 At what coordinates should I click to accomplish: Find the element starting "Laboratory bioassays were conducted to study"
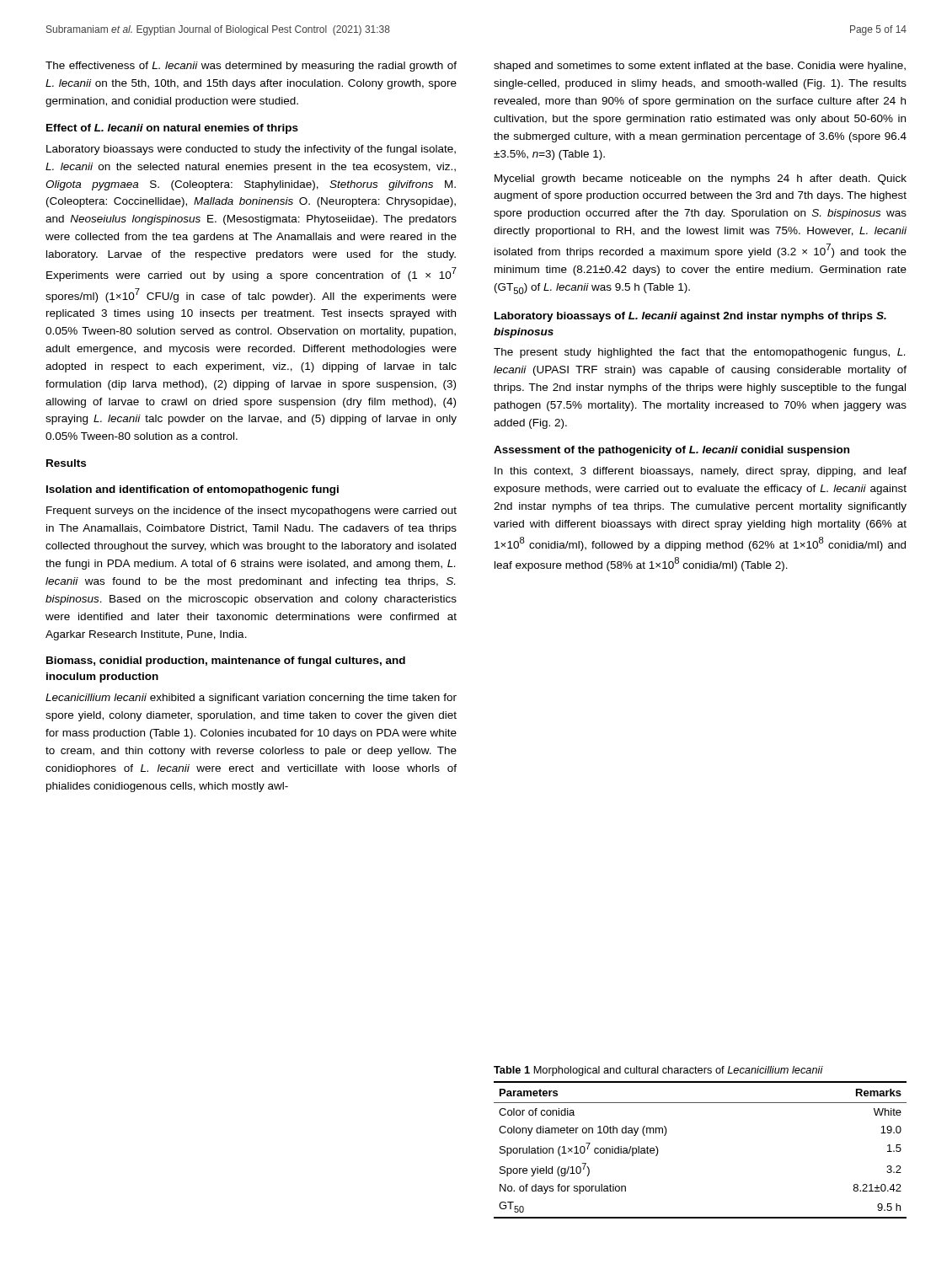251,293
